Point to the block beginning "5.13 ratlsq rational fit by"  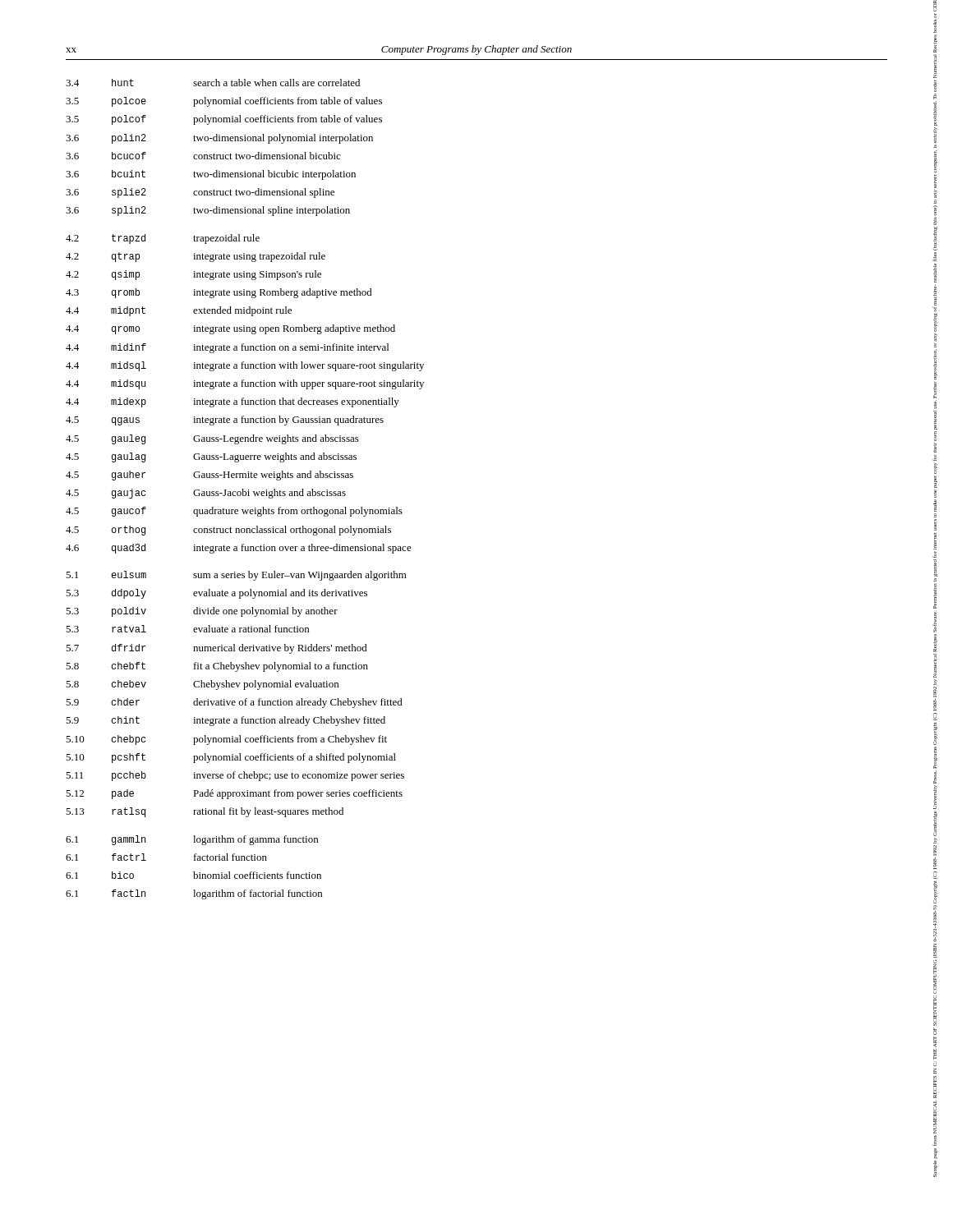point(205,812)
